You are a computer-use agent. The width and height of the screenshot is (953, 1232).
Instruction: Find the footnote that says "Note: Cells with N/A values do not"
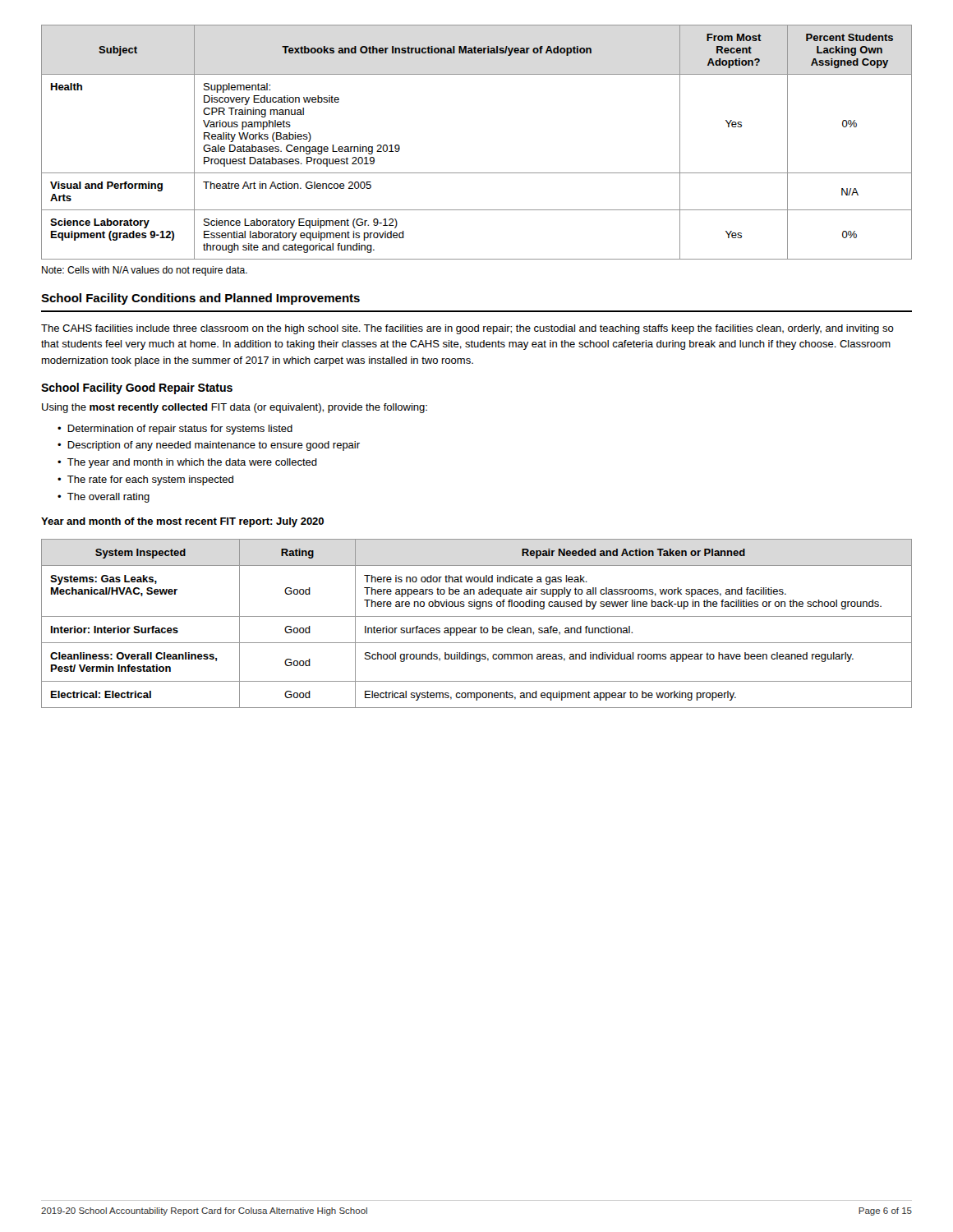coord(144,270)
